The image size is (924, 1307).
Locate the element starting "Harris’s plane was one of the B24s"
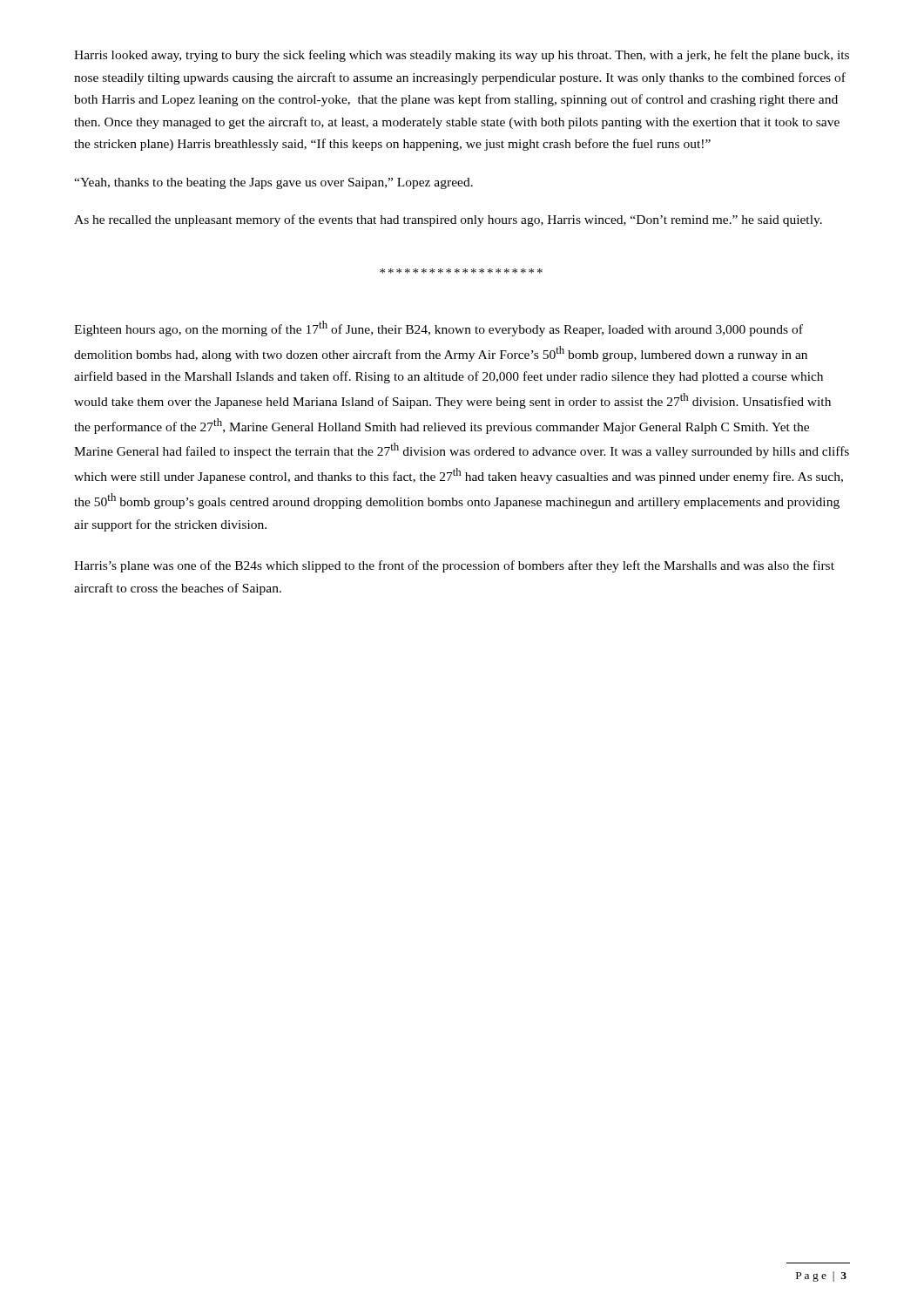click(x=454, y=576)
